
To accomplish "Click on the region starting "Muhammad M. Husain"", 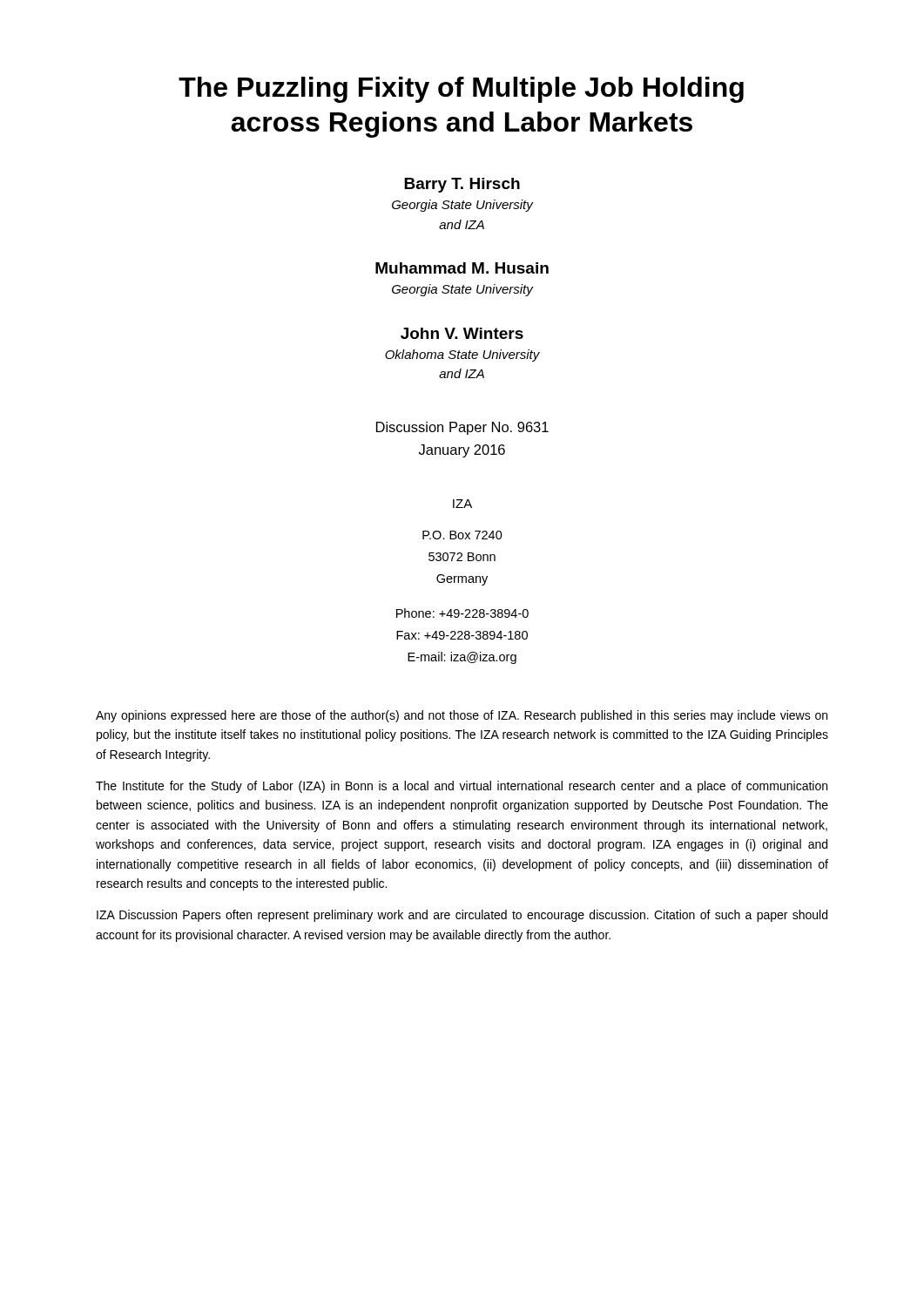I will coord(462,279).
